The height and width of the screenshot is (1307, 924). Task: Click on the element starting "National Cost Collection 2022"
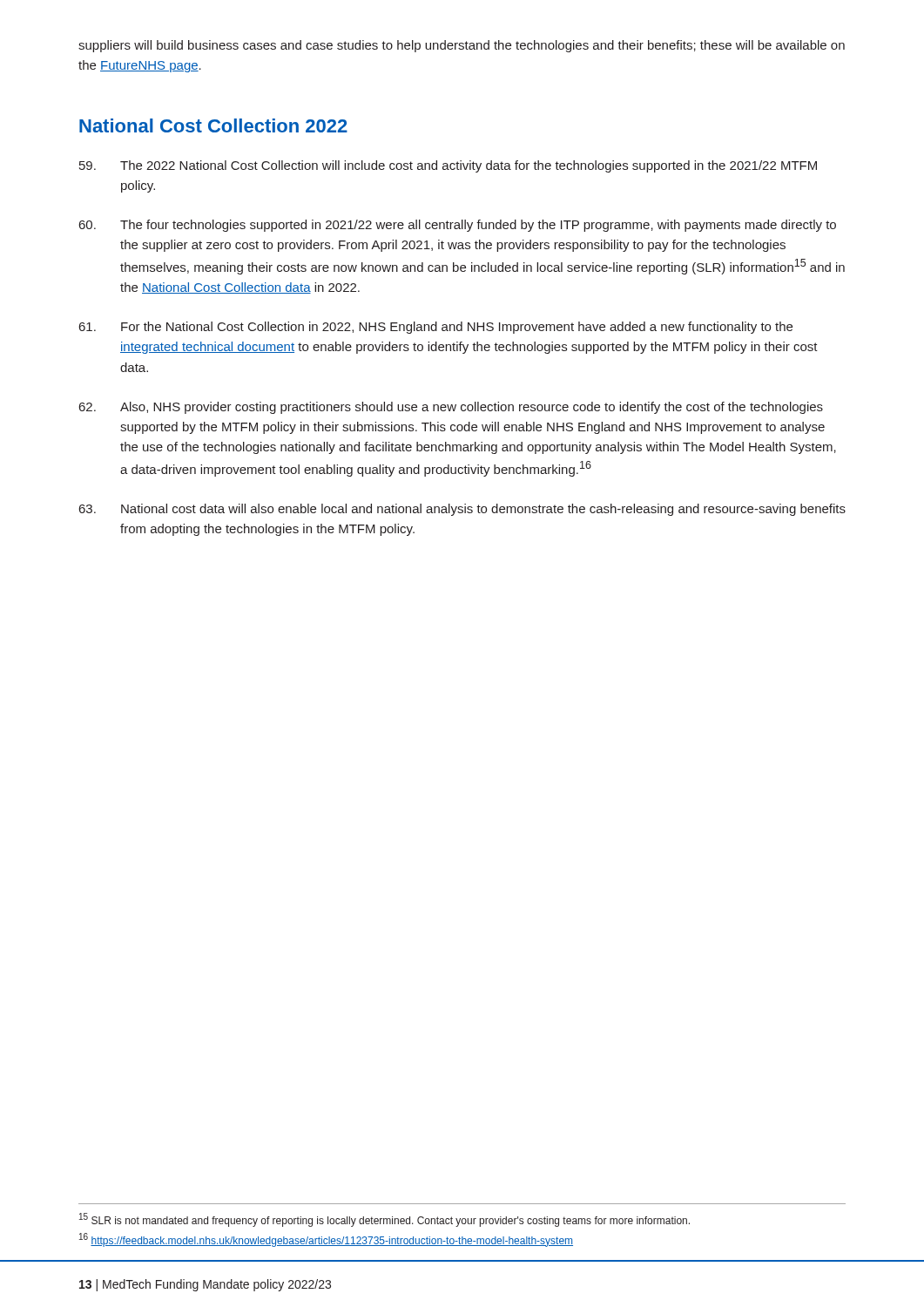point(213,125)
